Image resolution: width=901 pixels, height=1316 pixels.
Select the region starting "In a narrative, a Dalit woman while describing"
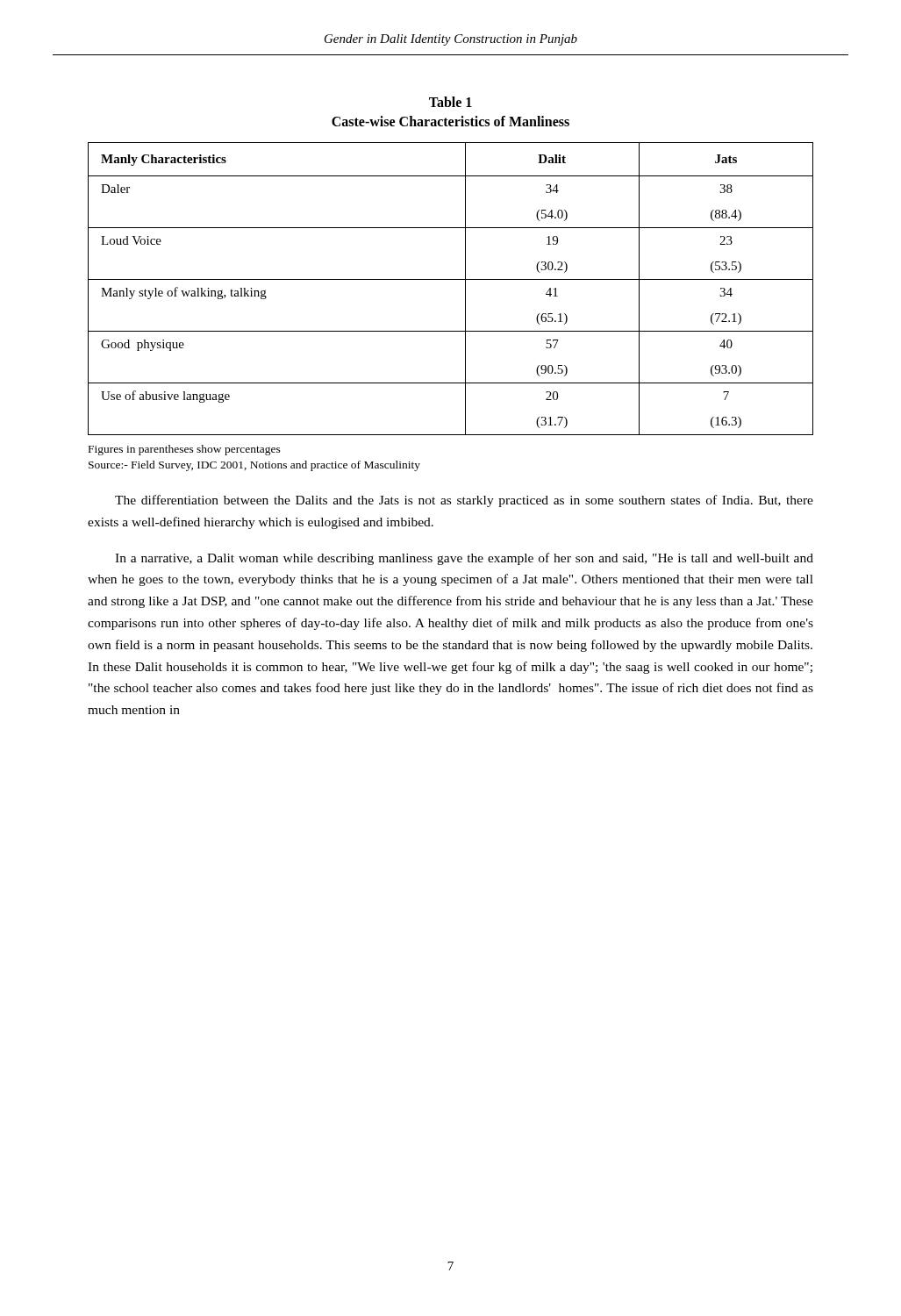click(450, 633)
